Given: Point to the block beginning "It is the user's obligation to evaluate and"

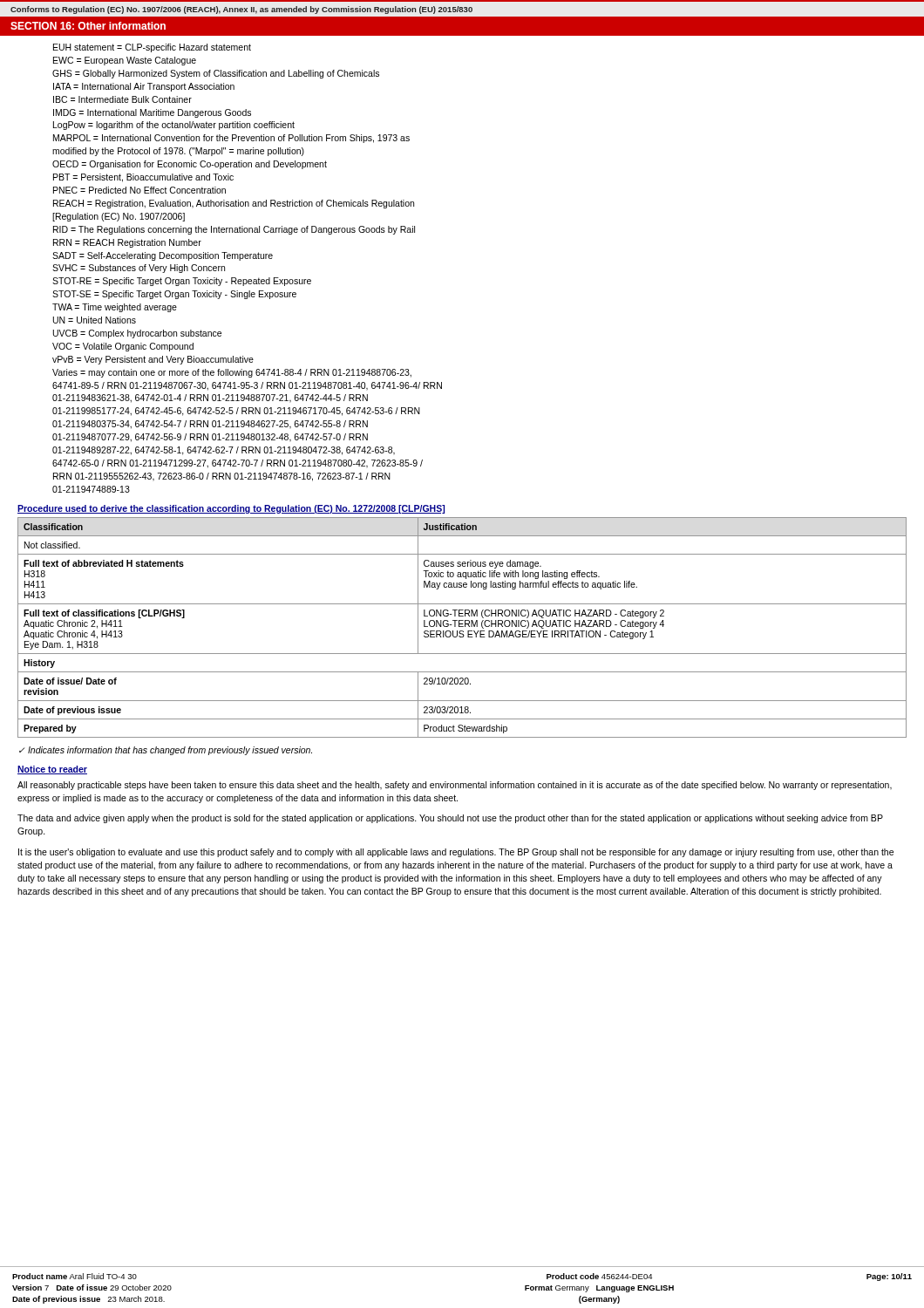Looking at the screenshot, I should (x=456, y=872).
